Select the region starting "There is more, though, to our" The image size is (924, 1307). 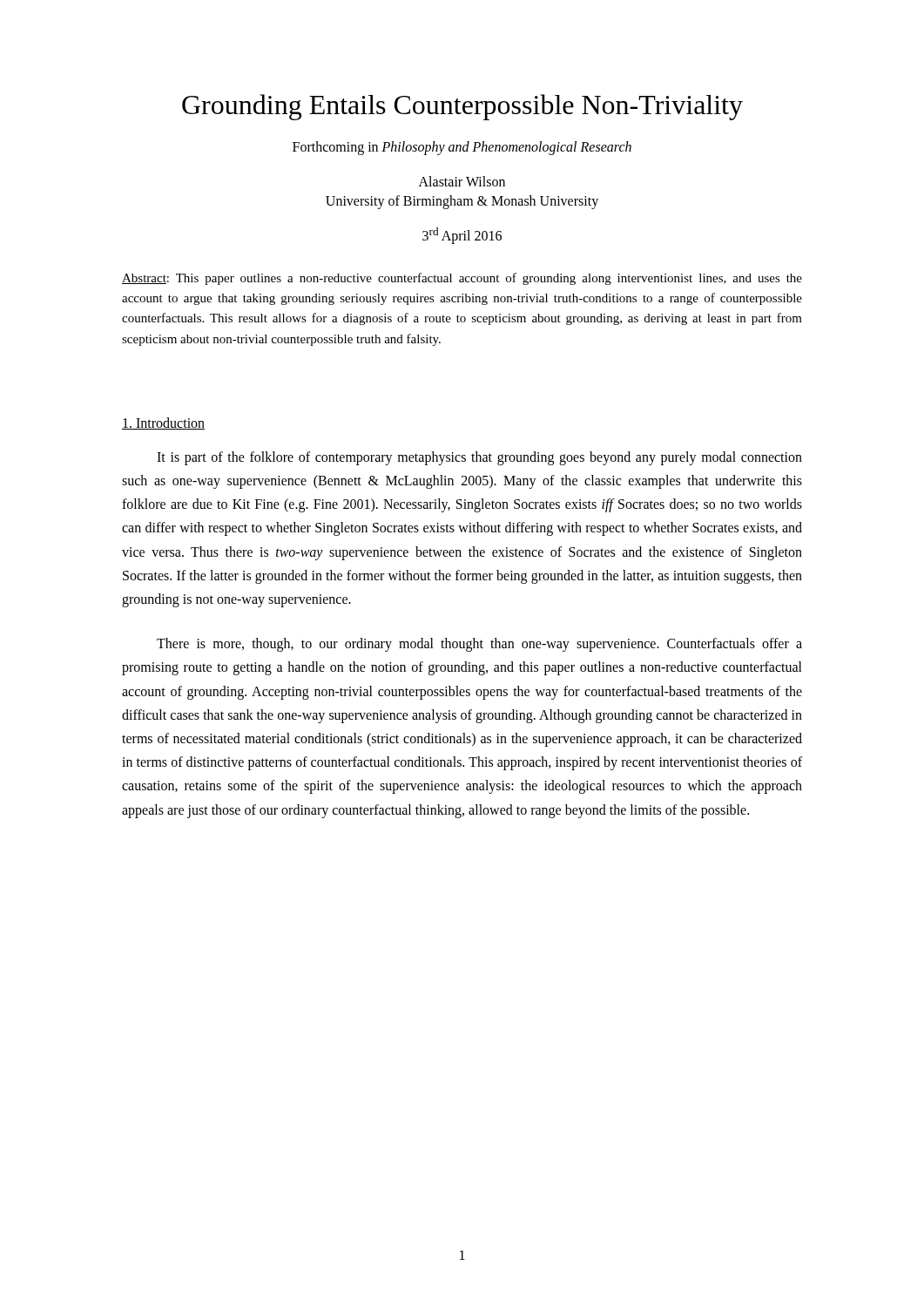tap(462, 727)
